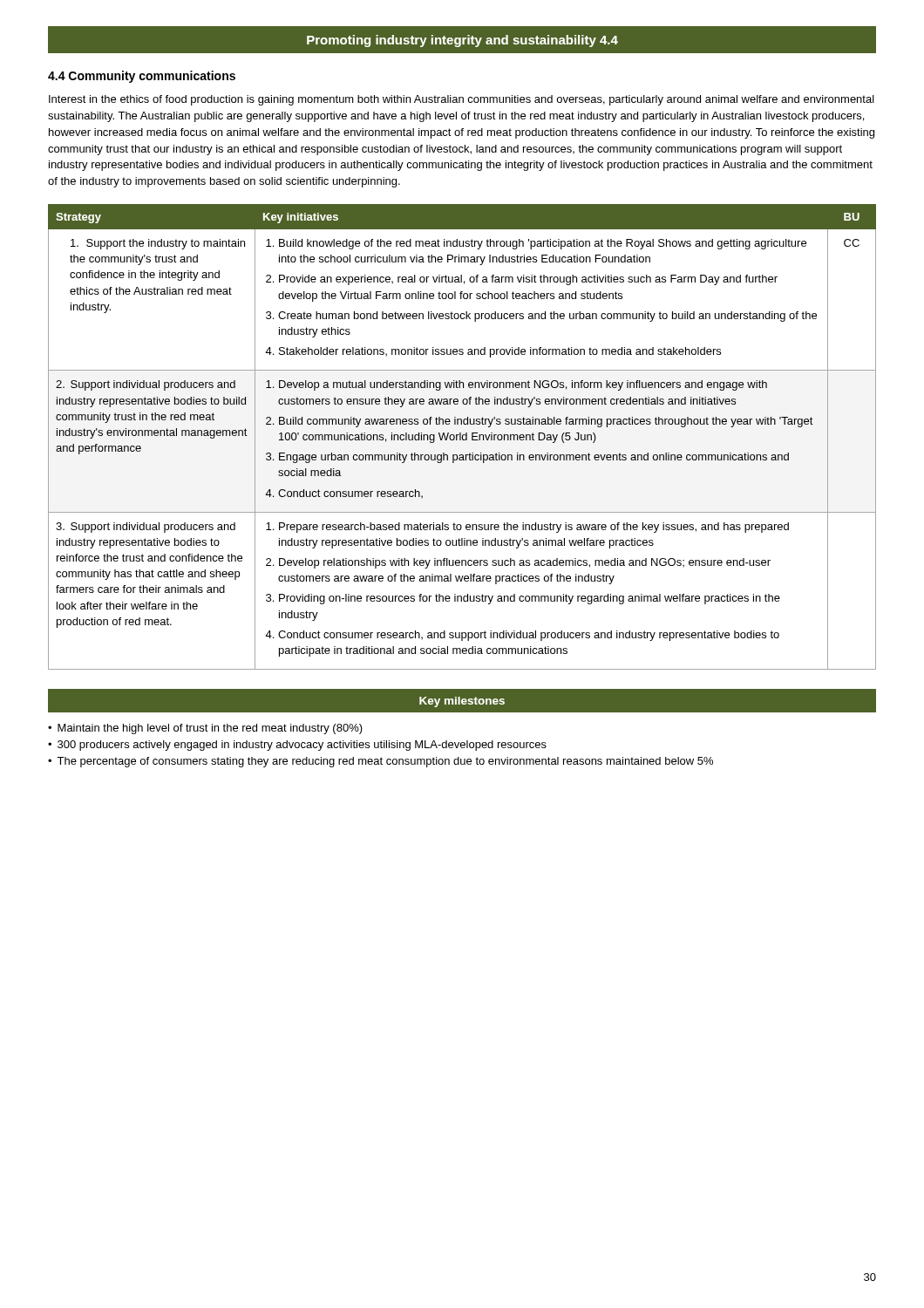Locate the list item with the text "• Maintain the"

pos(205,728)
